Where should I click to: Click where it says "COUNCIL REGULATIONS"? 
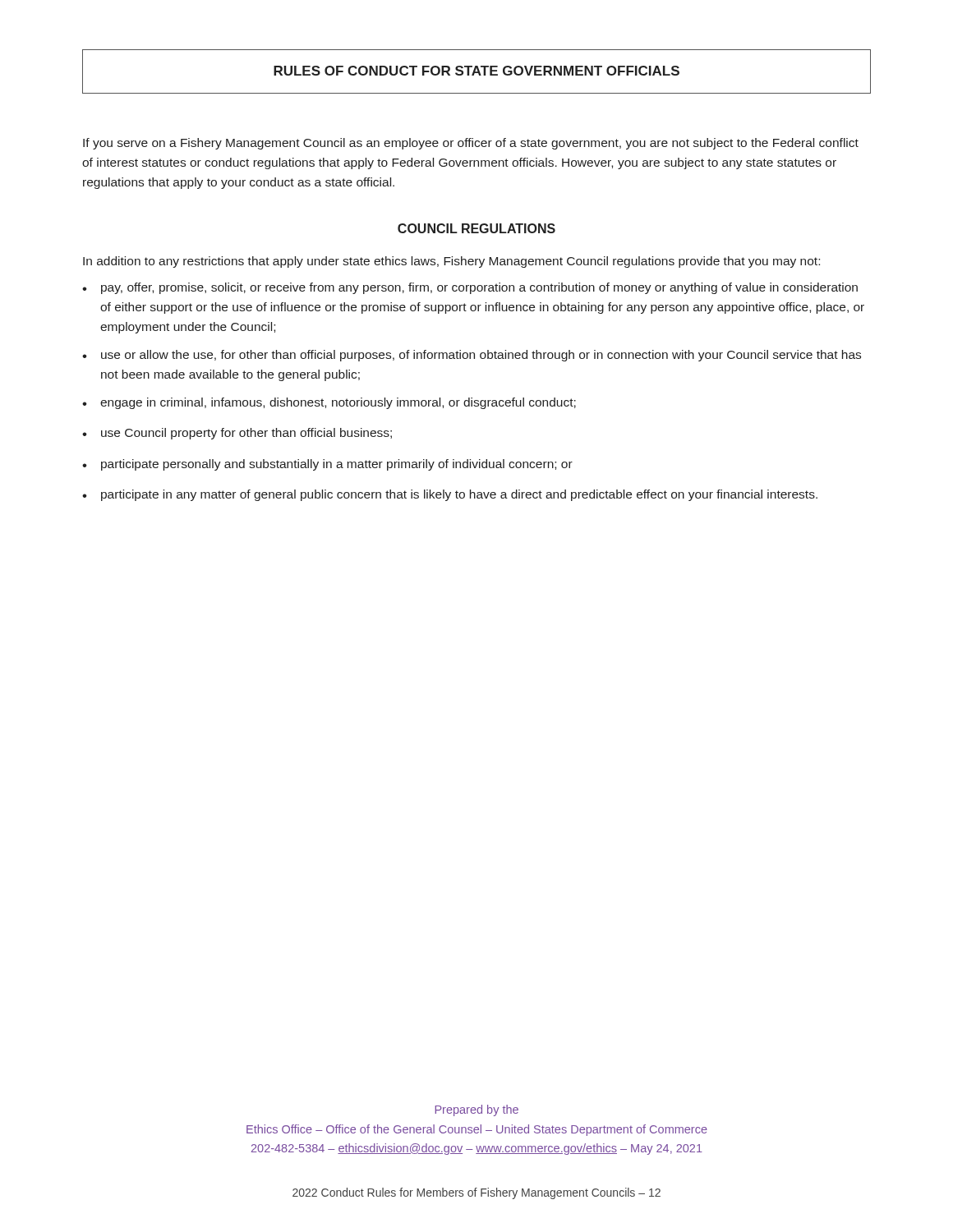point(476,229)
